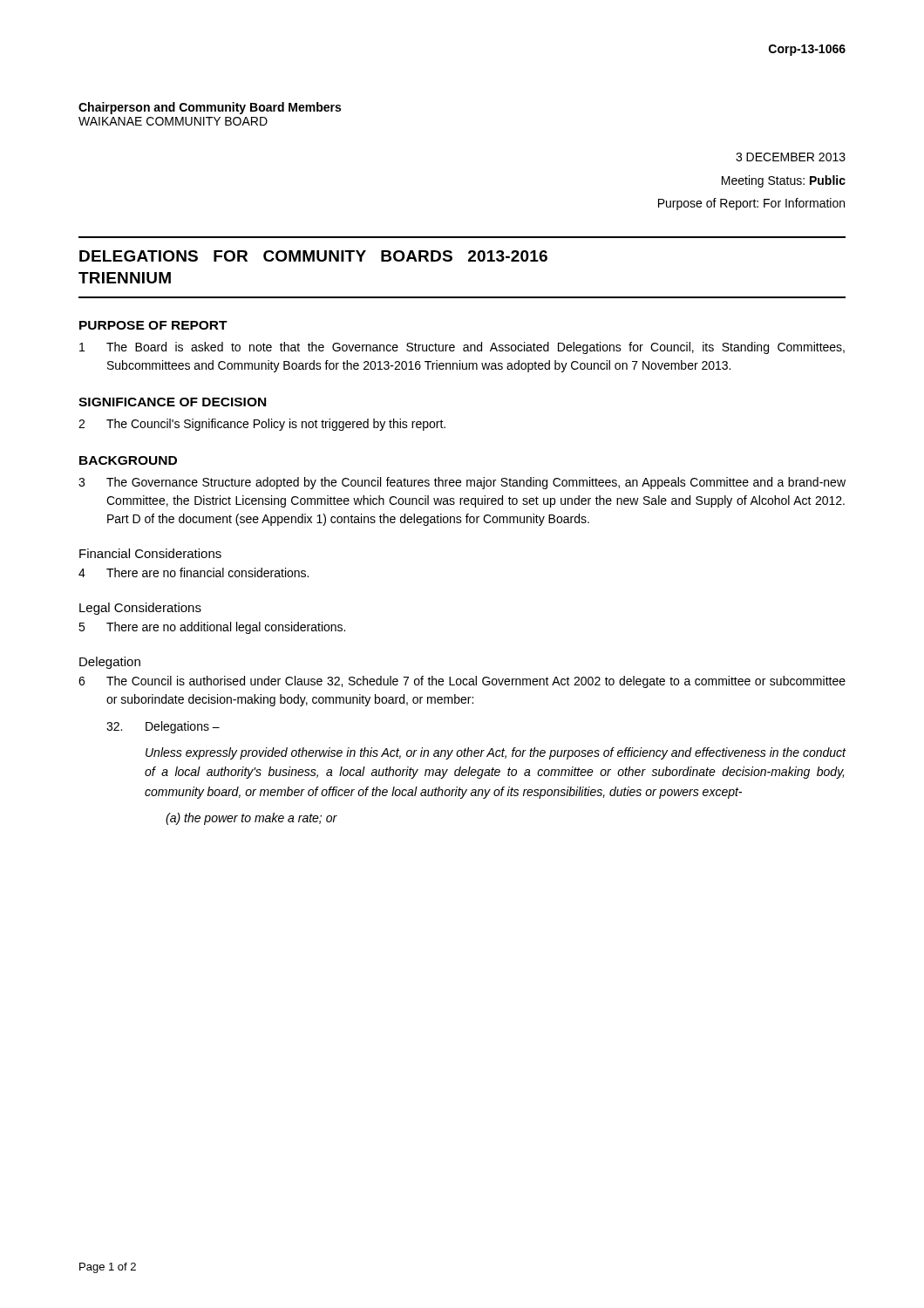Image resolution: width=924 pixels, height=1308 pixels.
Task: Click the passage that begins "(a) the power"
Action: (x=251, y=818)
